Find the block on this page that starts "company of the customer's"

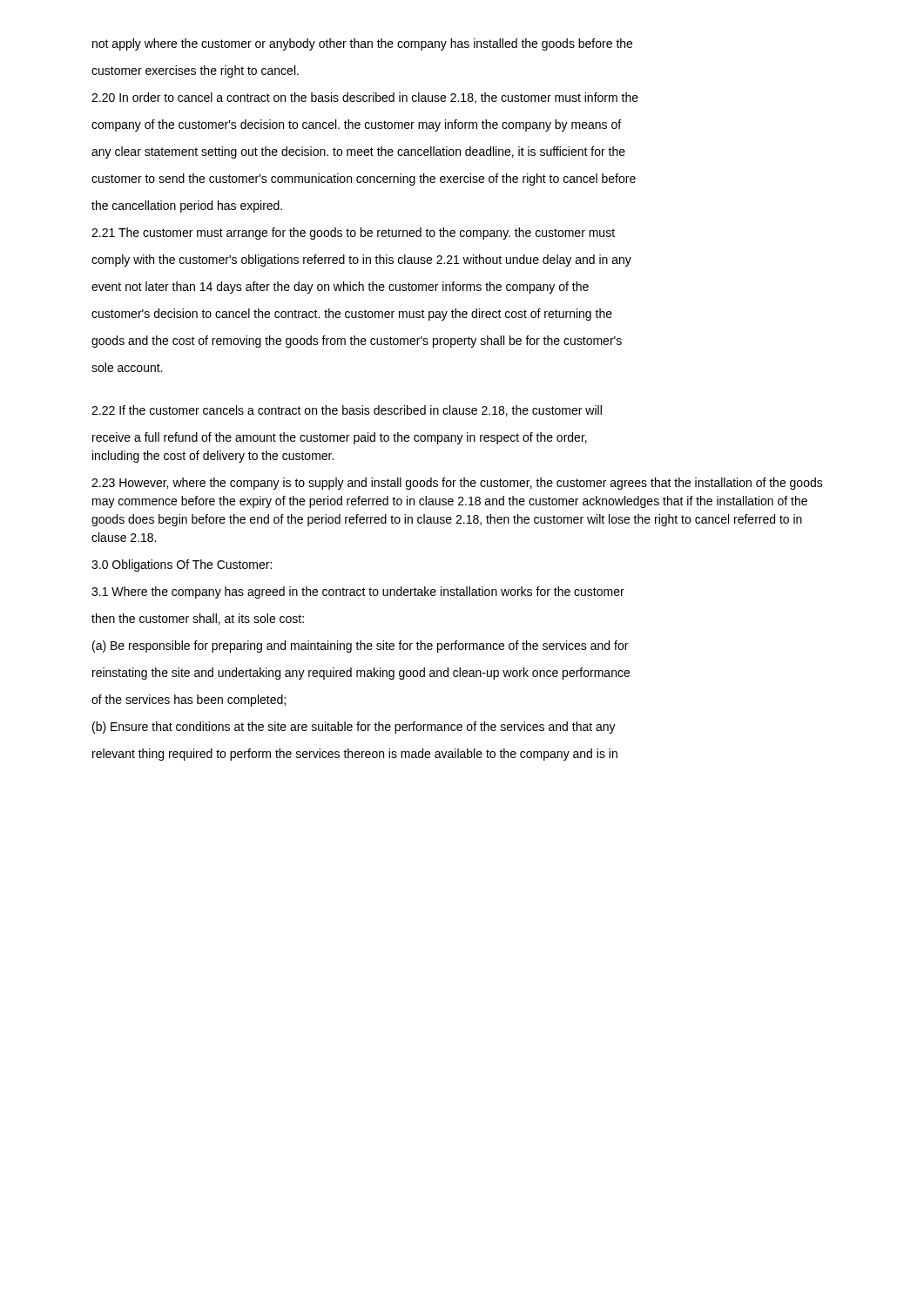pos(356,125)
